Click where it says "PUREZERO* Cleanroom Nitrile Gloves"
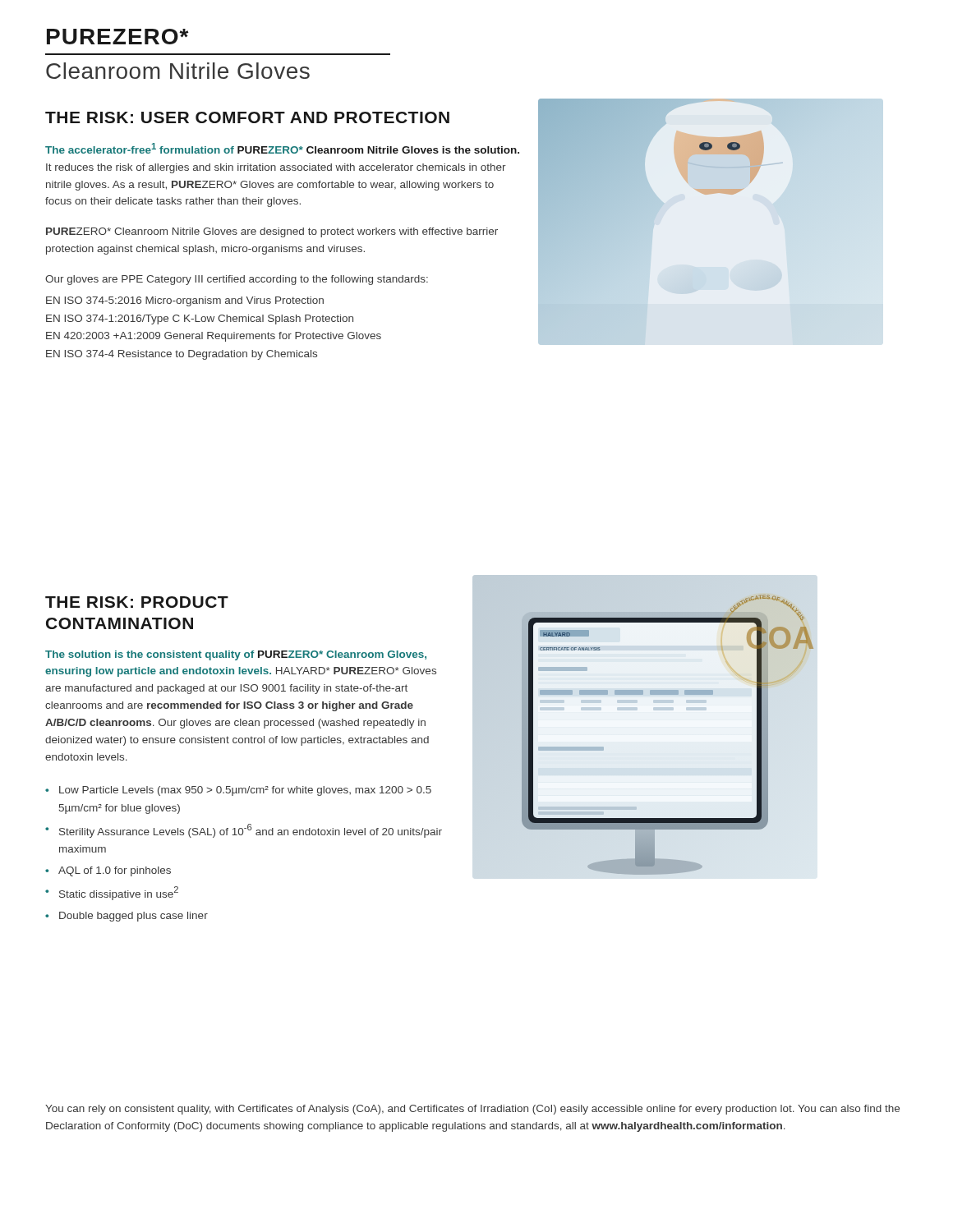Screen dimensions: 1232x953 click(x=218, y=55)
